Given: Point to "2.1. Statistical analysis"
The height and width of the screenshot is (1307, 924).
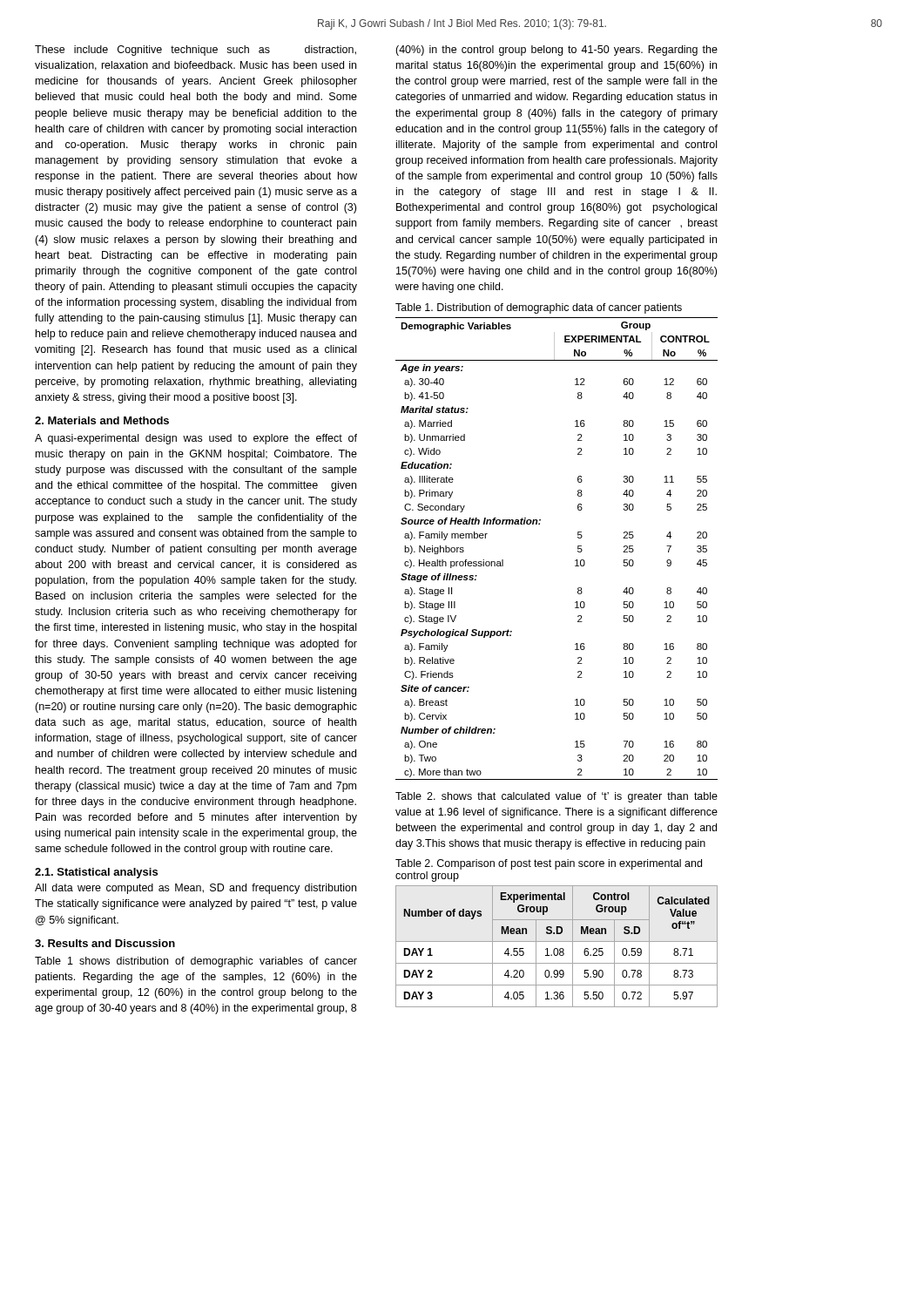Looking at the screenshot, I should [97, 872].
